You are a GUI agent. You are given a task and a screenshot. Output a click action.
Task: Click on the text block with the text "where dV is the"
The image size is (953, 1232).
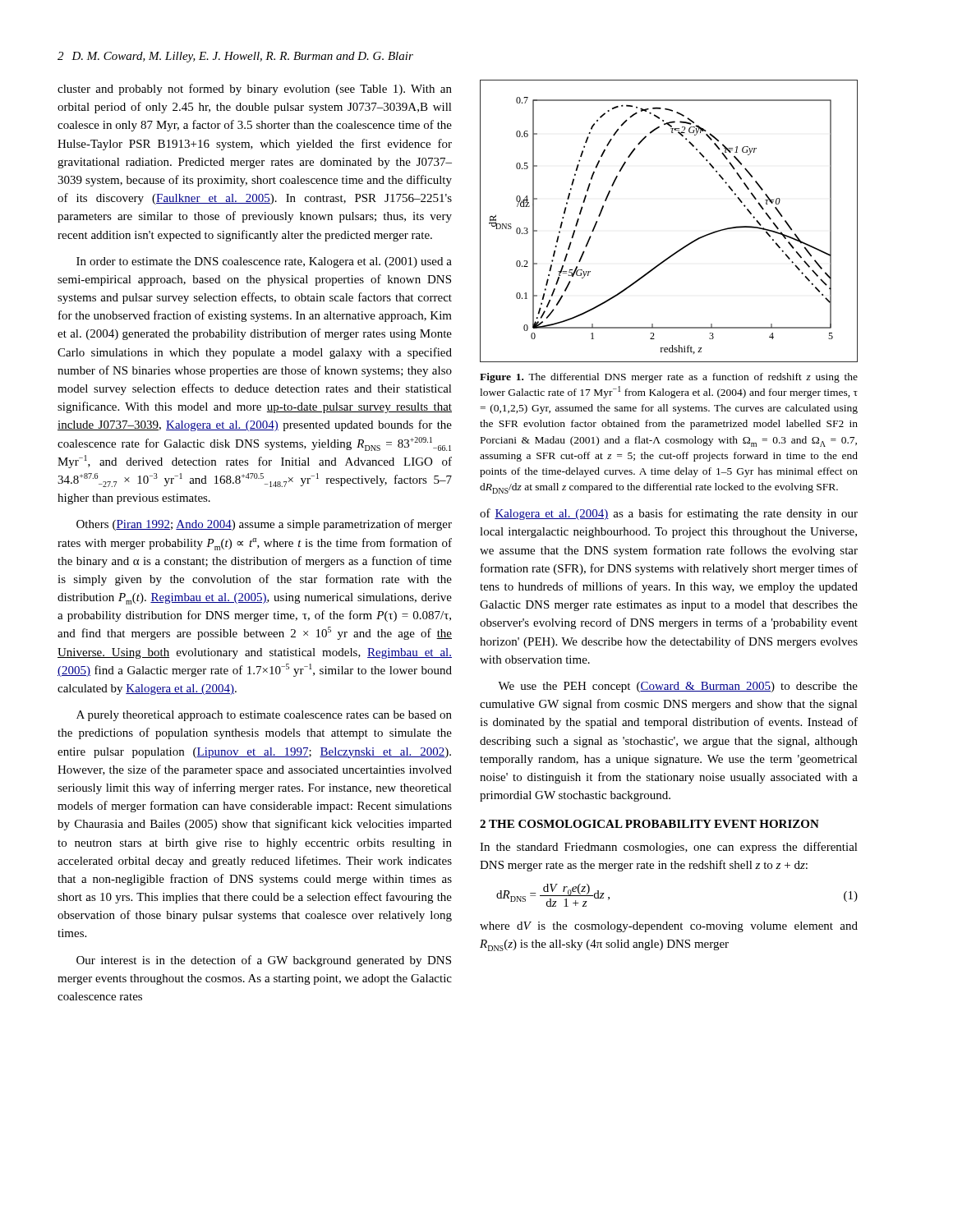click(669, 935)
